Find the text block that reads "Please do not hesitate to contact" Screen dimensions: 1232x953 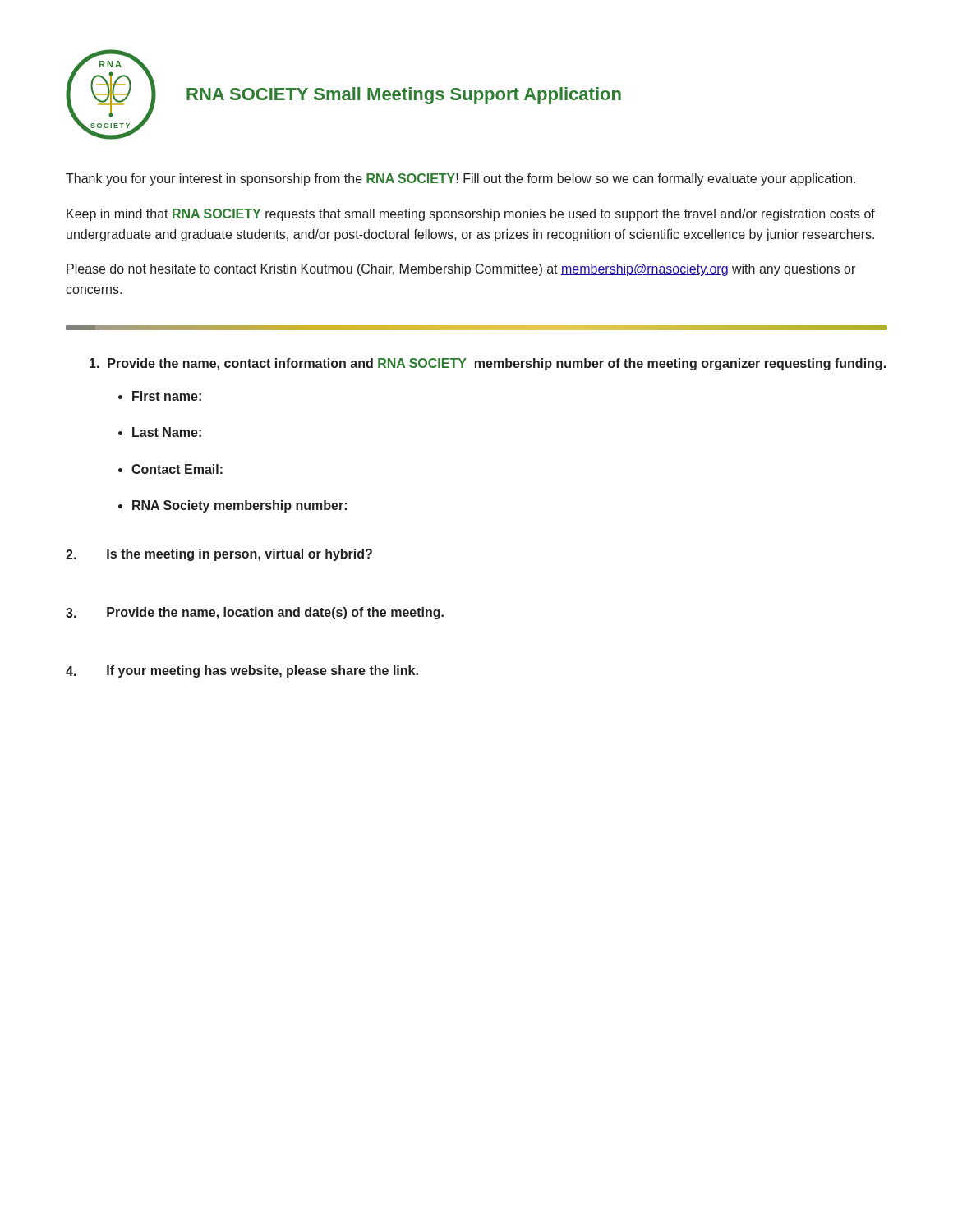click(x=461, y=279)
